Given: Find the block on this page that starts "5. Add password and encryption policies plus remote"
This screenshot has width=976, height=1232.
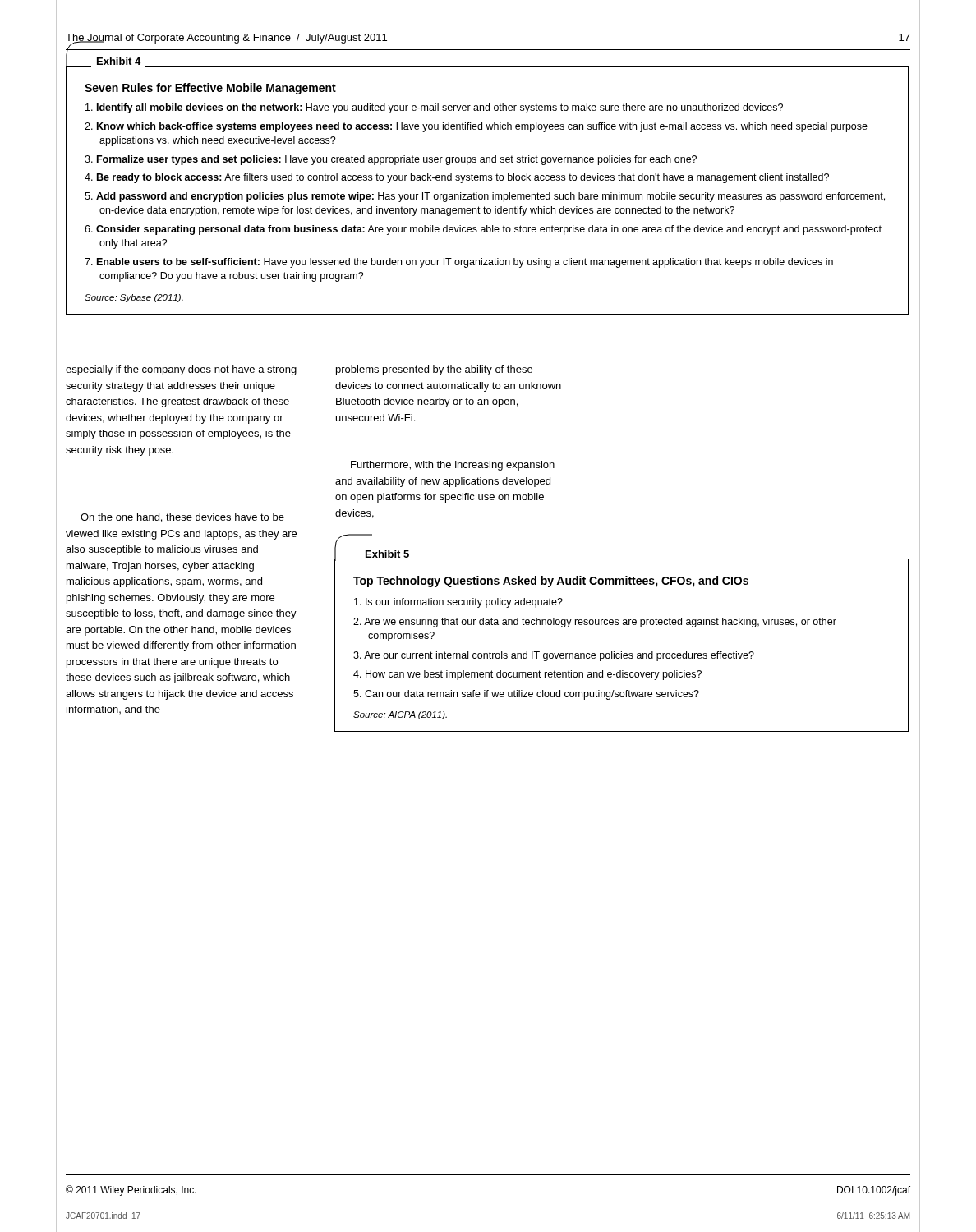Looking at the screenshot, I should (485, 203).
